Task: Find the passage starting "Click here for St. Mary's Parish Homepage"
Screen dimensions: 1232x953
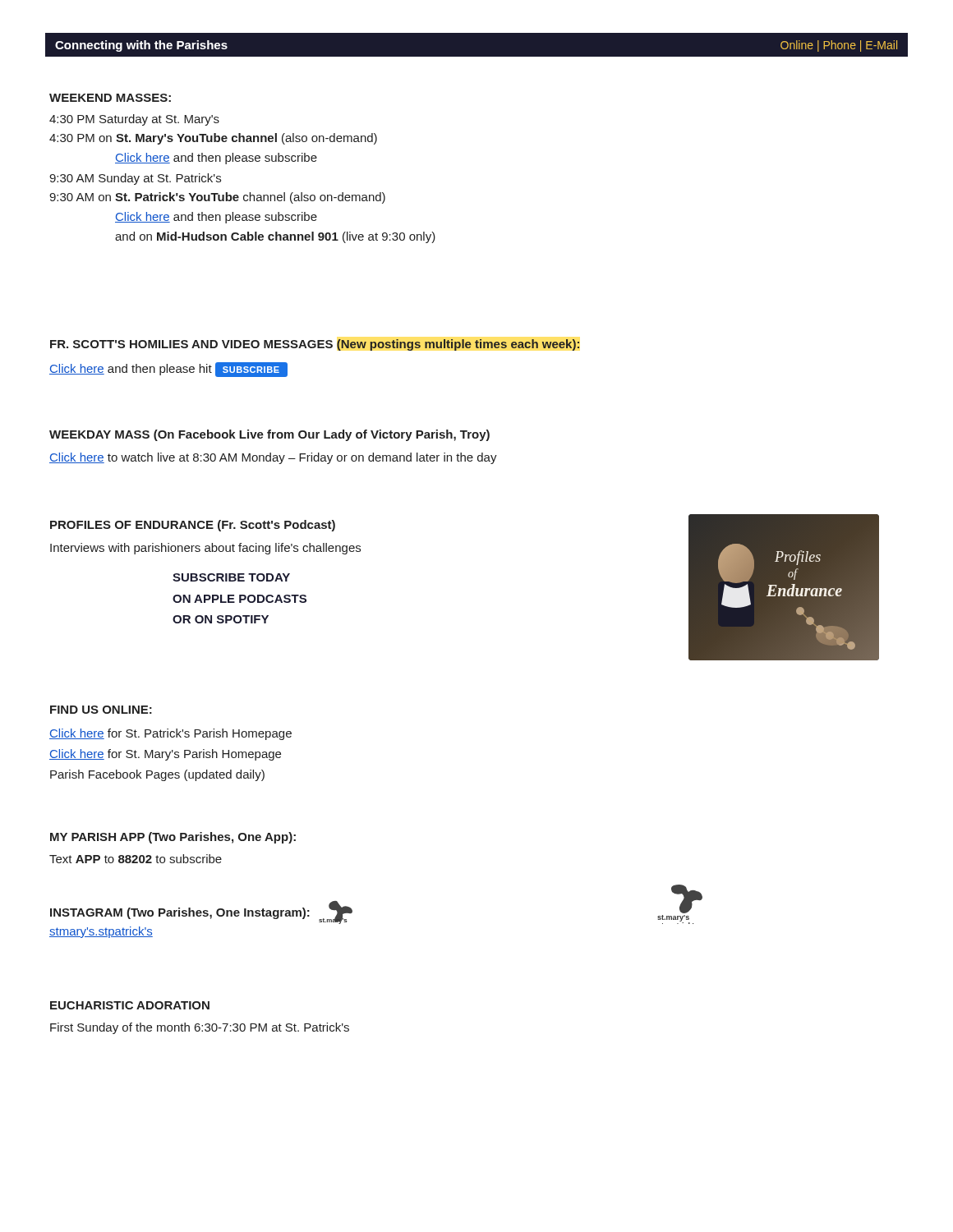Action: coord(166,754)
